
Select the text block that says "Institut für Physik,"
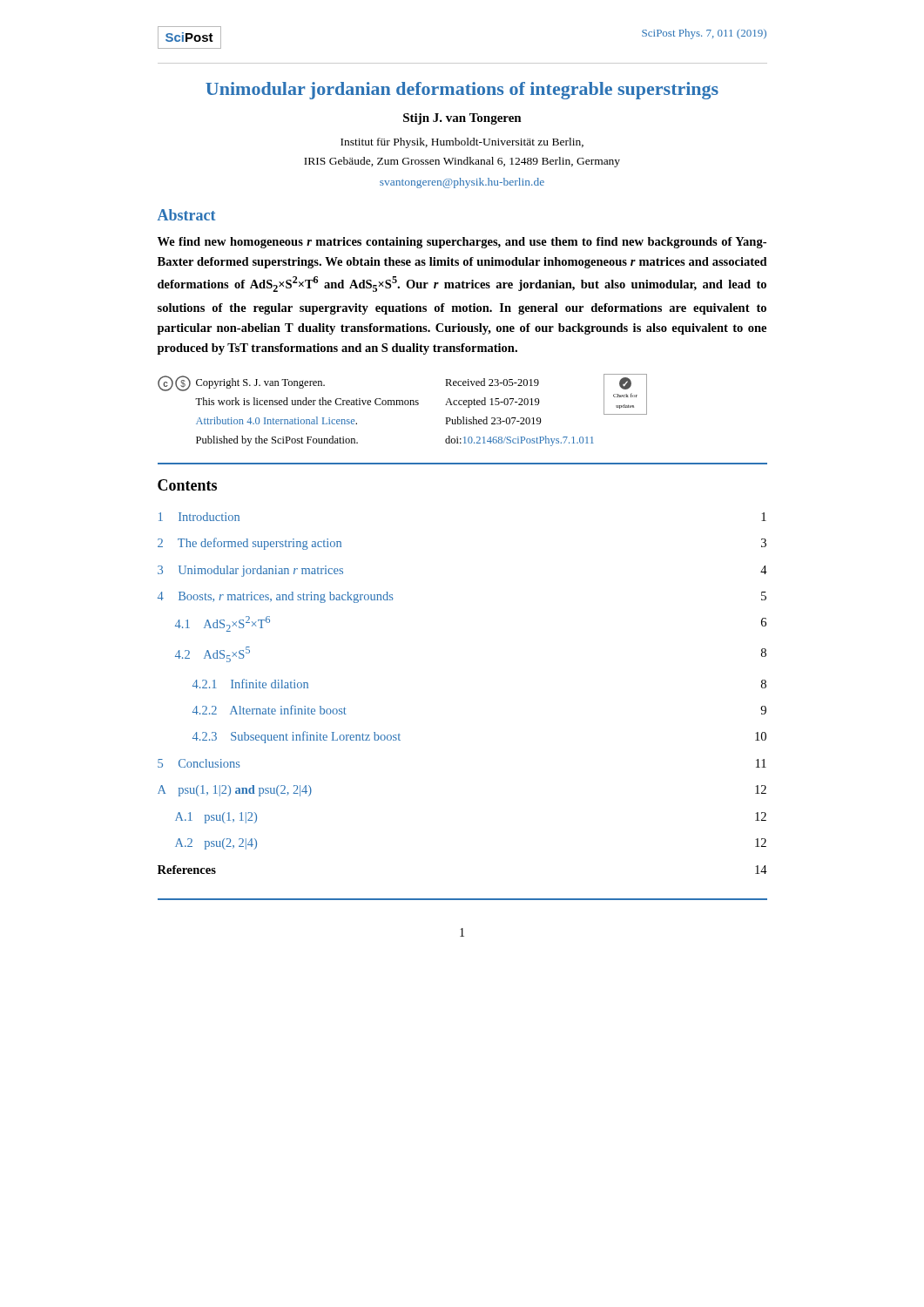pos(462,151)
